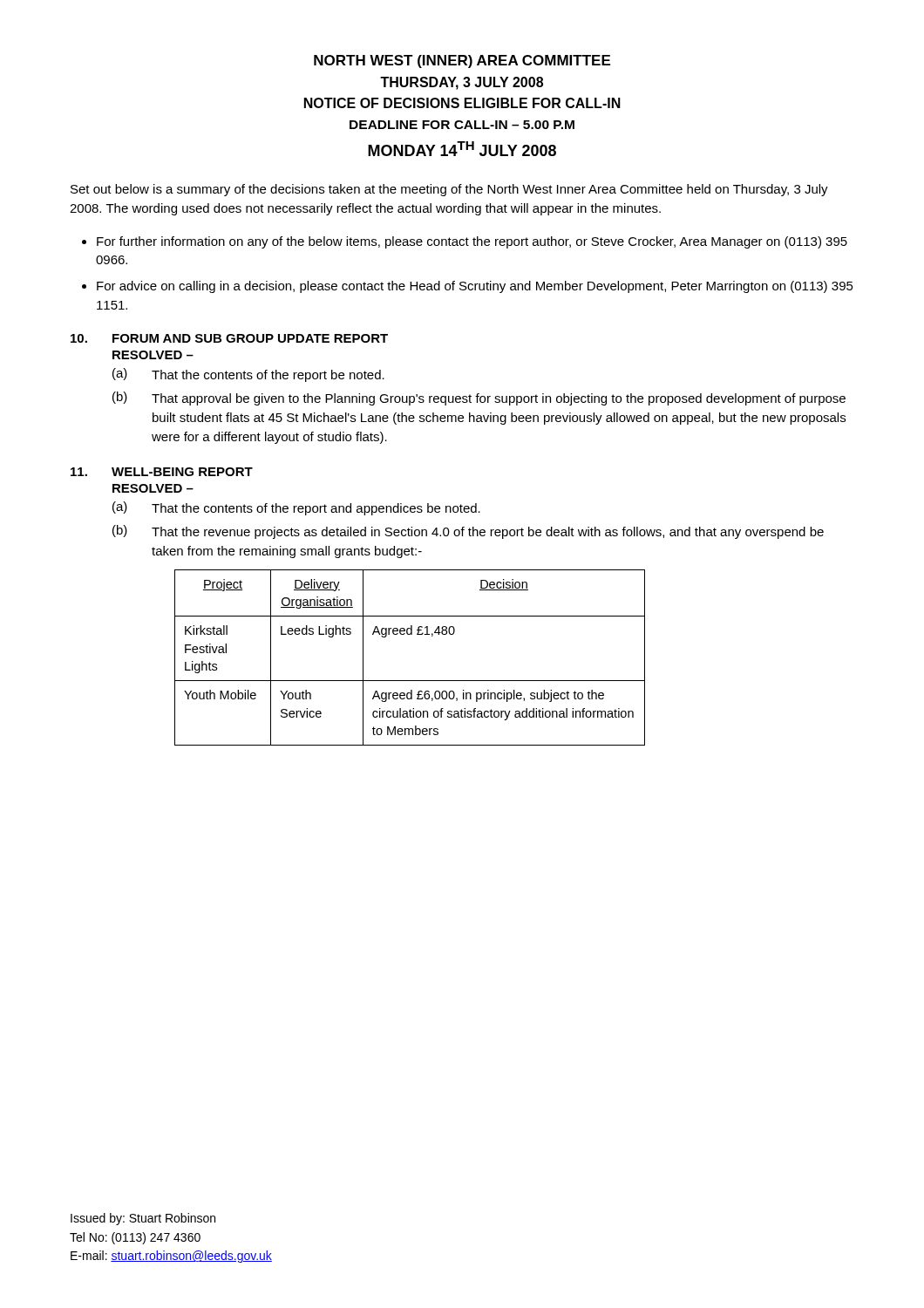This screenshot has width=924, height=1308.
Task: Click the passage that begins "Set out below"
Action: pos(449,198)
